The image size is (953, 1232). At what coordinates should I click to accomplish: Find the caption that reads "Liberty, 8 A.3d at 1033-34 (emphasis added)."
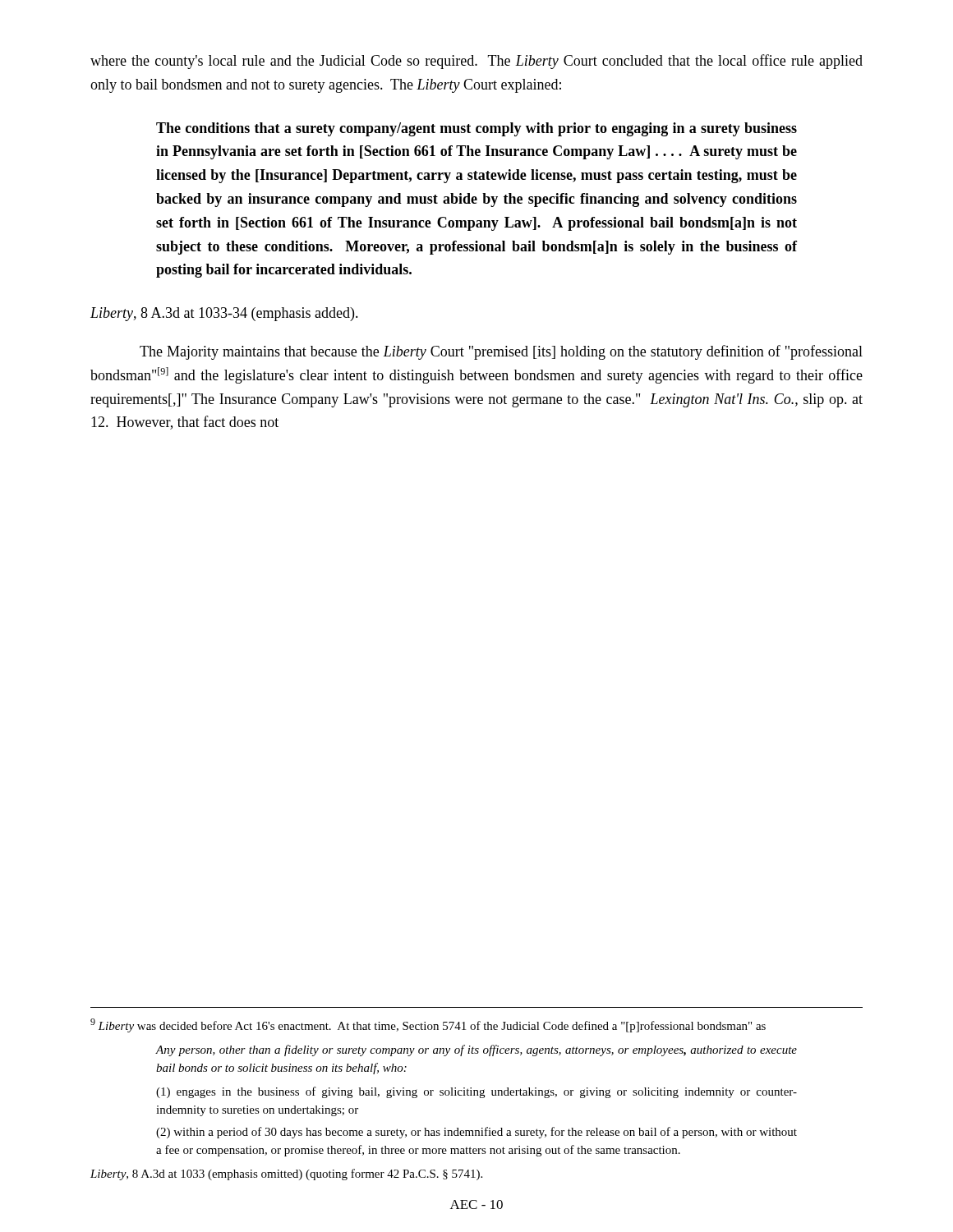pos(224,313)
